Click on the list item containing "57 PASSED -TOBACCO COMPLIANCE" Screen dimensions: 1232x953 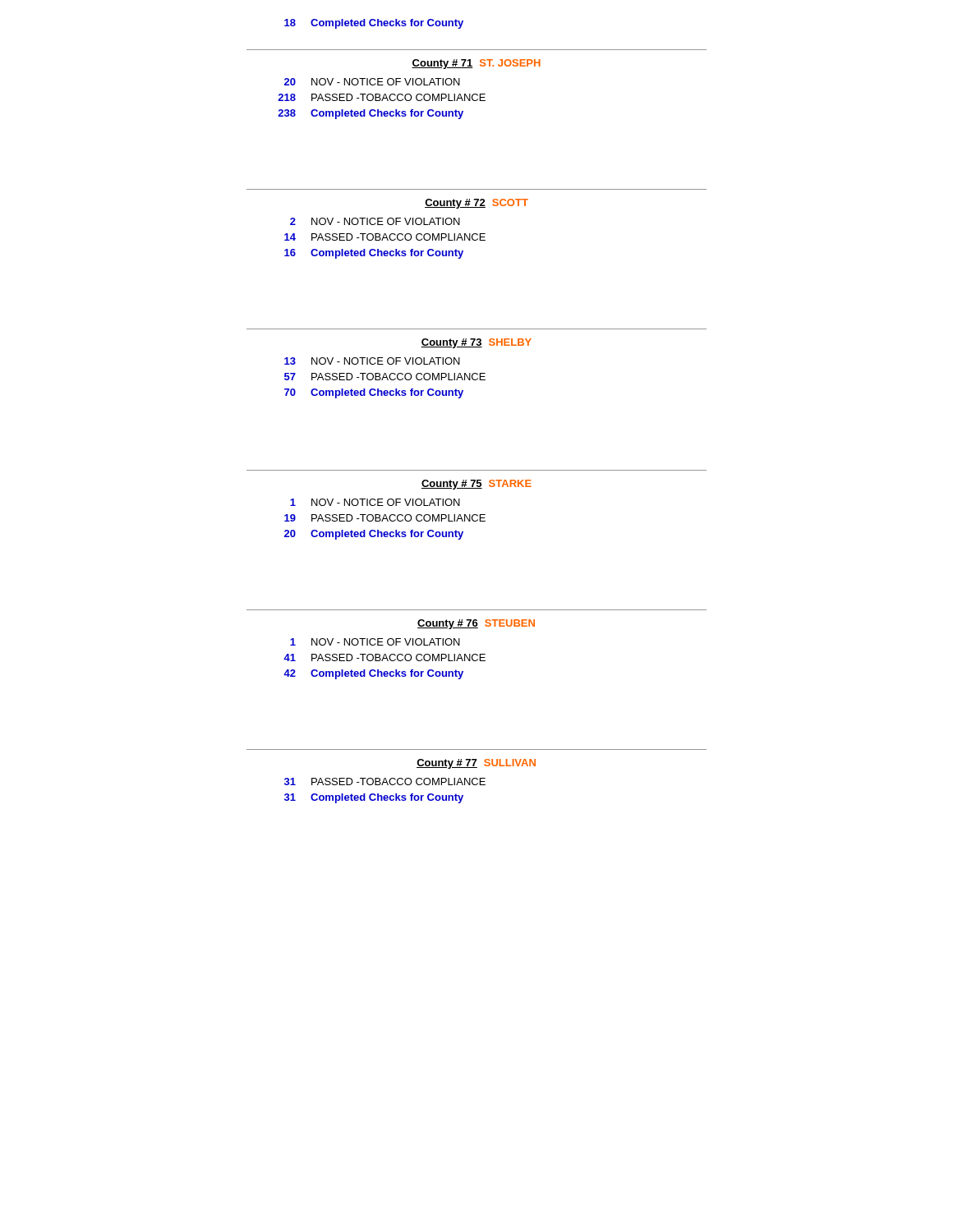[366, 377]
